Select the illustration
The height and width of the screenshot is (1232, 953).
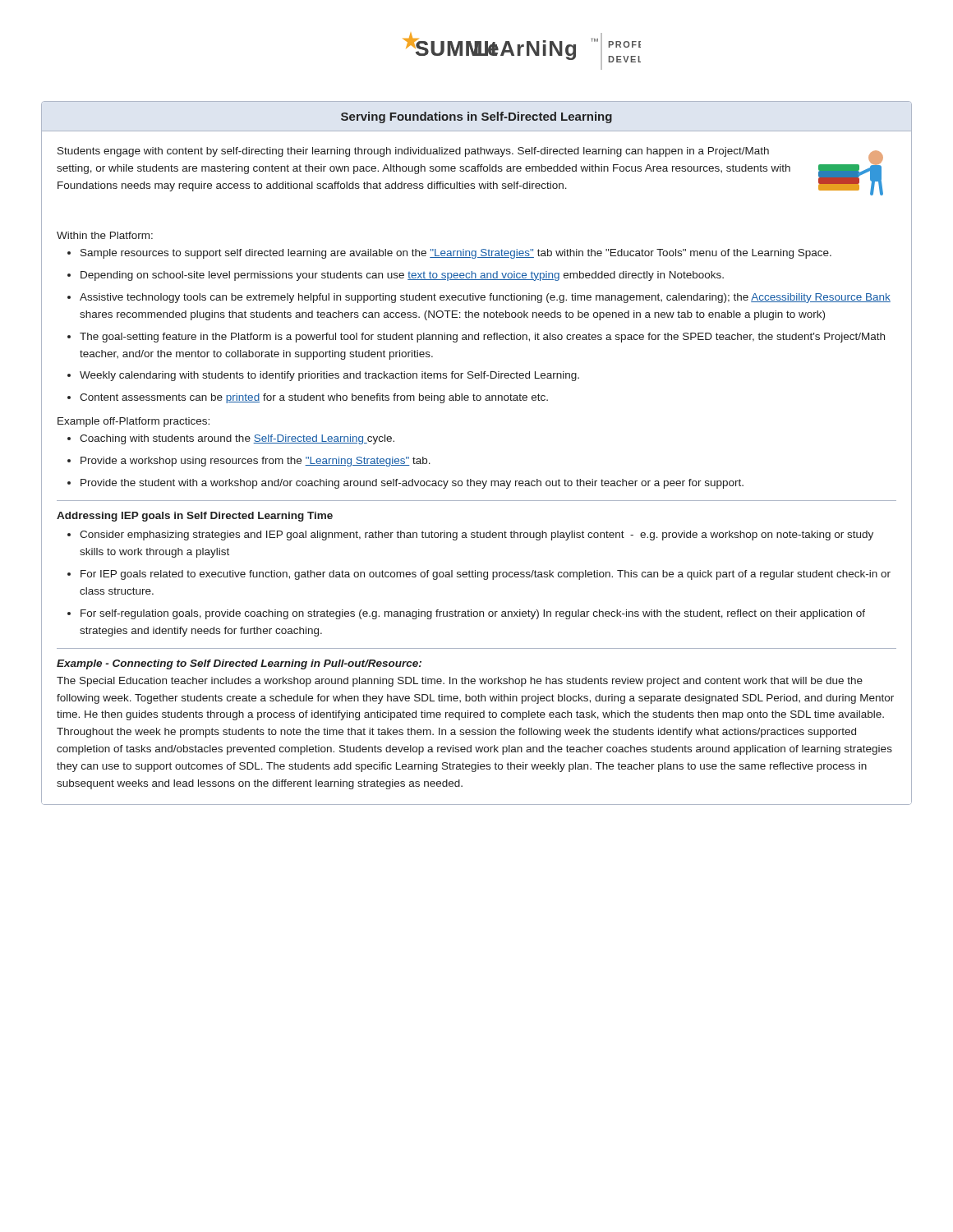[855, 179]
